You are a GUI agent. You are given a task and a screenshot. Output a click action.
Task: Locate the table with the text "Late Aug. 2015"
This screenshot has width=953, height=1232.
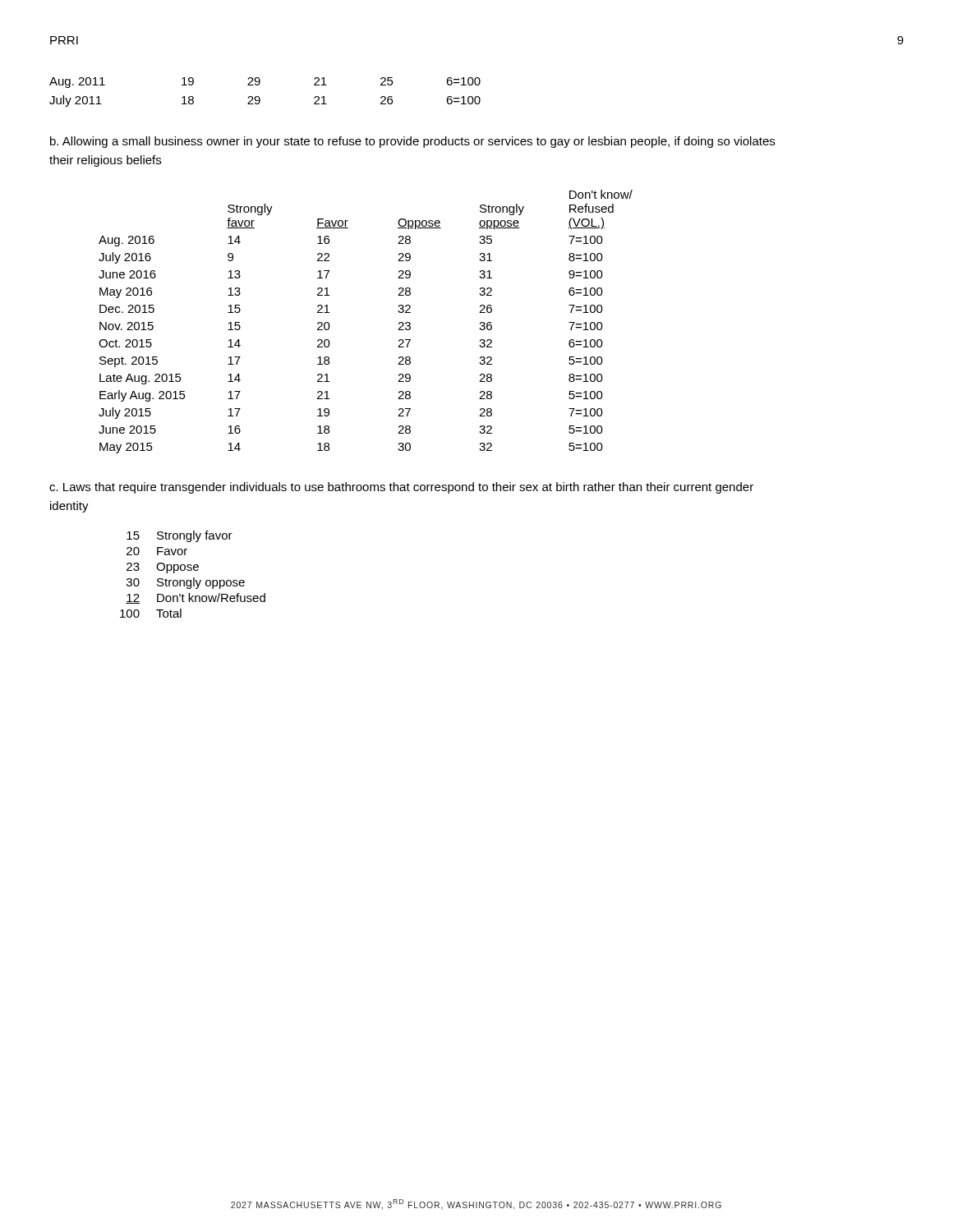tap(489, 320)
